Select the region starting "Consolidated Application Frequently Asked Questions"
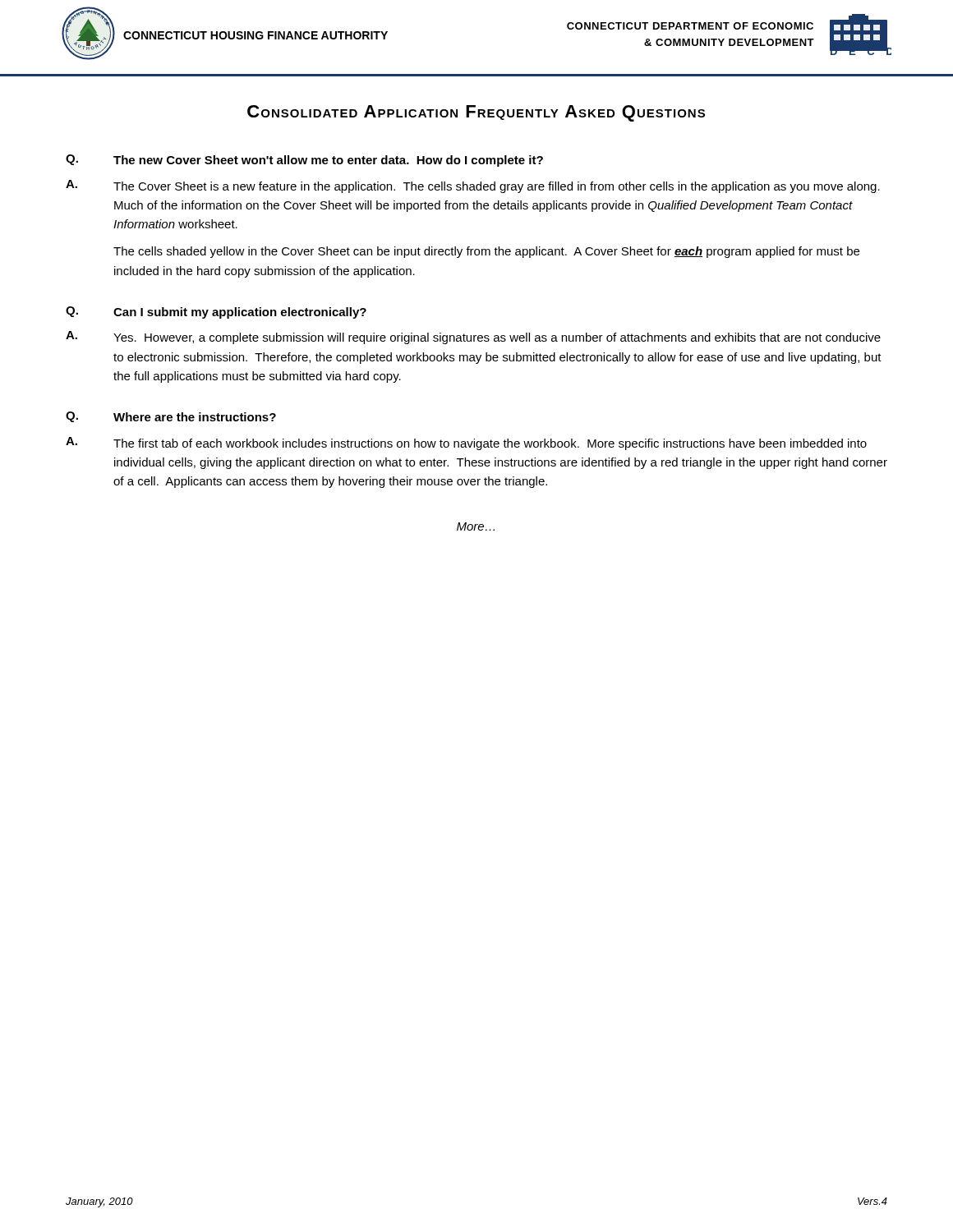953x1232 pixels. [x=476, y=111]
